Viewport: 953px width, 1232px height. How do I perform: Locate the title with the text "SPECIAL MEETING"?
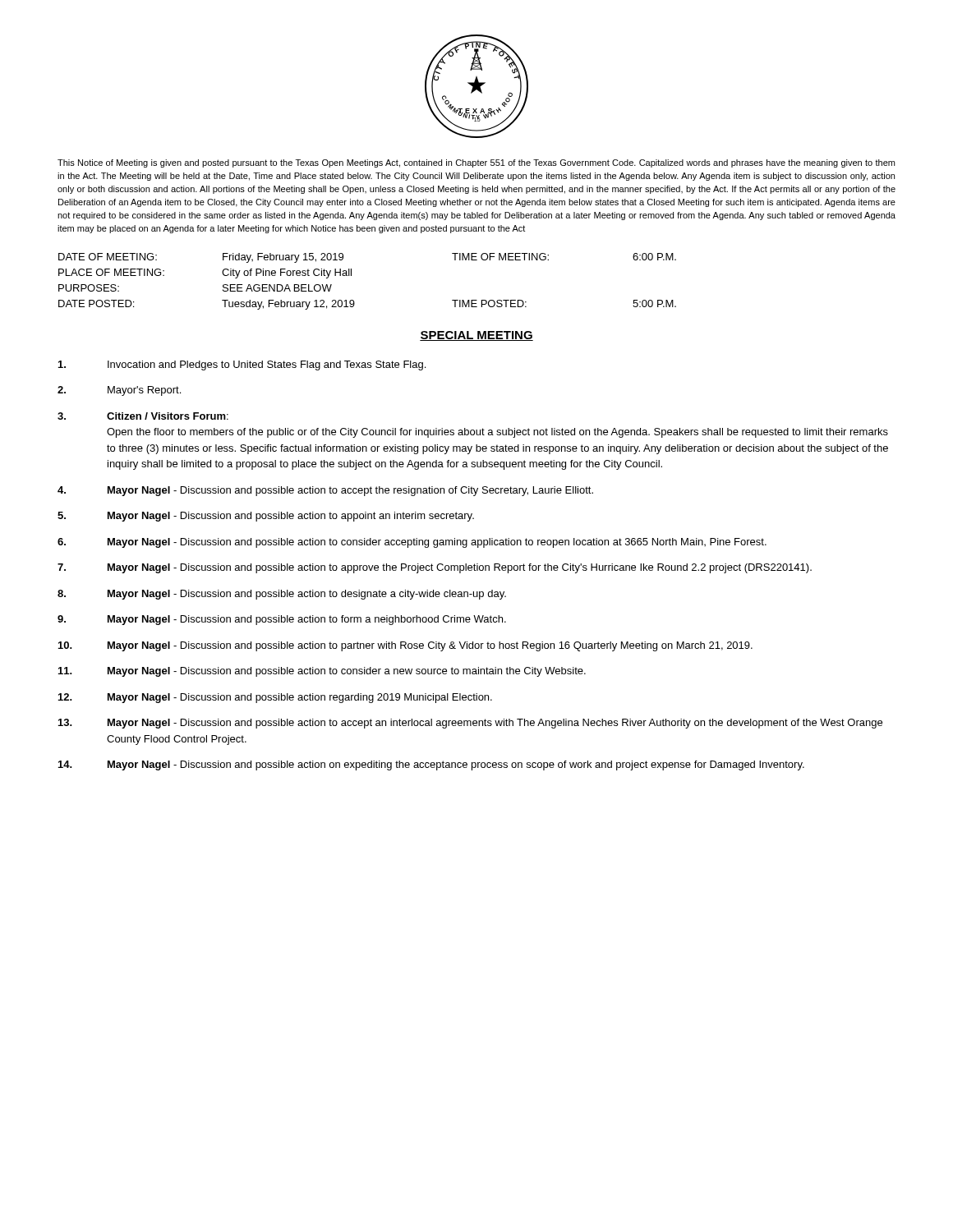click(476, 334)
